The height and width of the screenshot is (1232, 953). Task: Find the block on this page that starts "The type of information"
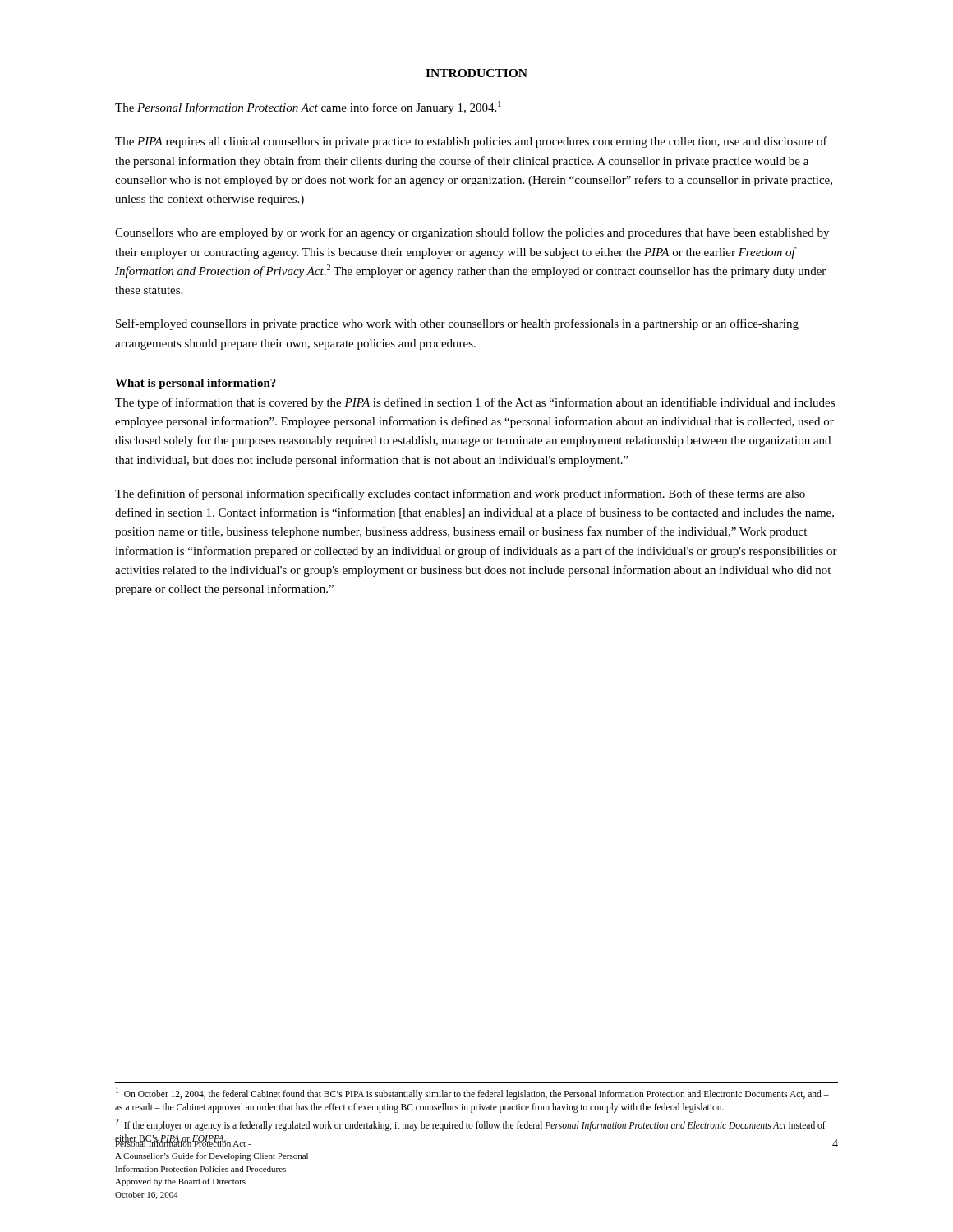[x=475, y=431]
